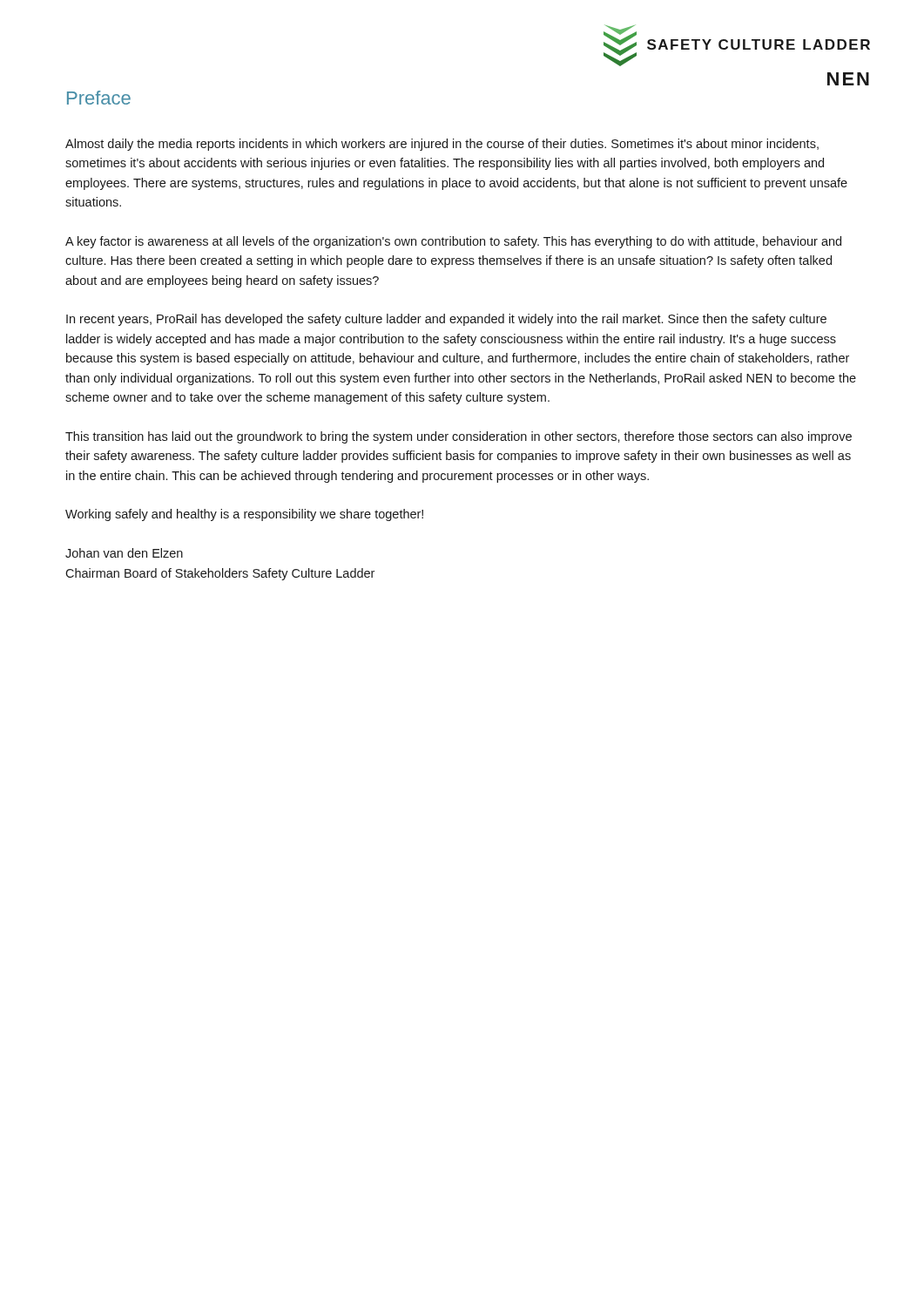Select the title
The image size is (924, 1307).
point(462,98)
